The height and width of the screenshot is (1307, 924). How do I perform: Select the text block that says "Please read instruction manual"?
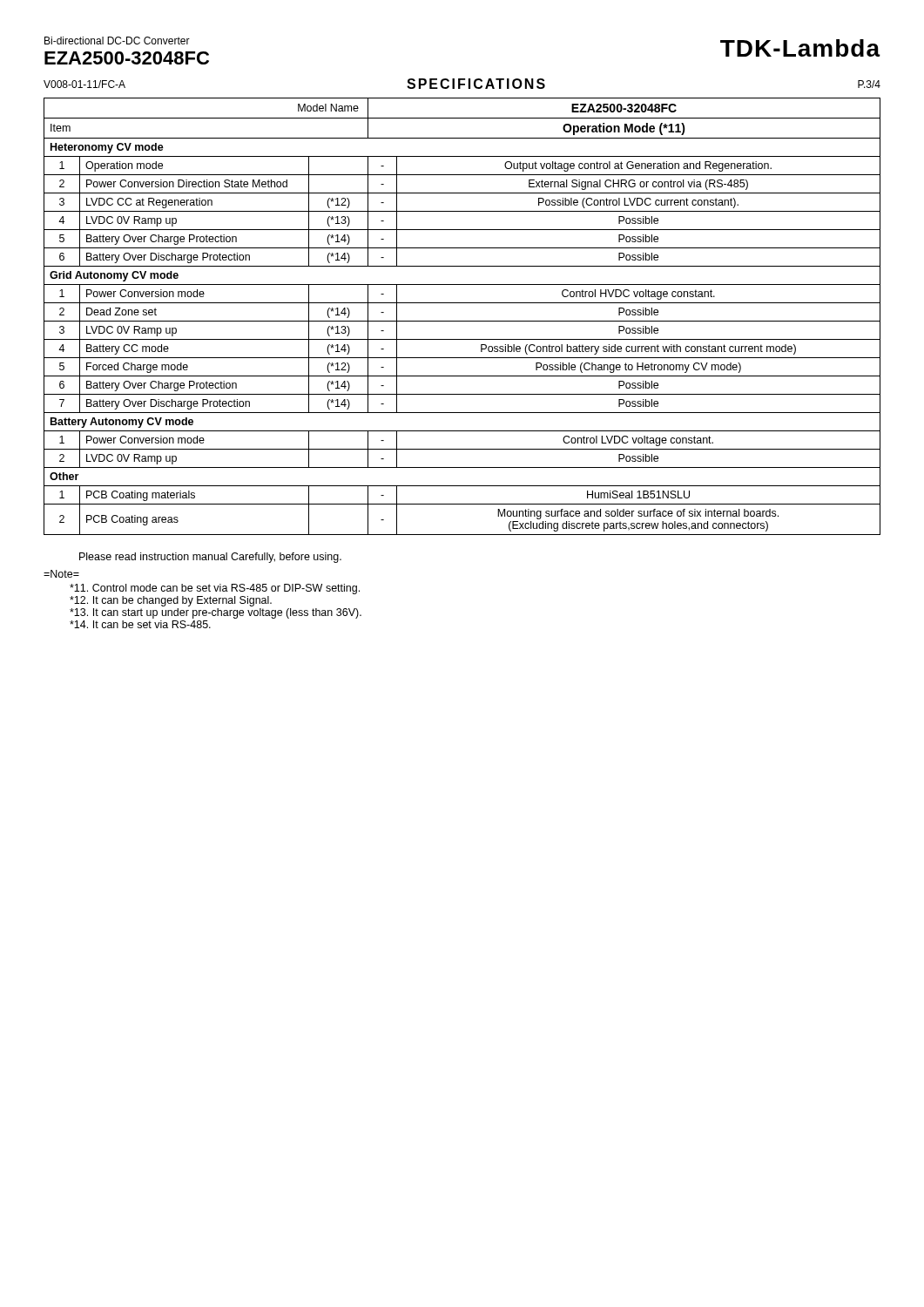pyautogui.click(x=210, y=557)
